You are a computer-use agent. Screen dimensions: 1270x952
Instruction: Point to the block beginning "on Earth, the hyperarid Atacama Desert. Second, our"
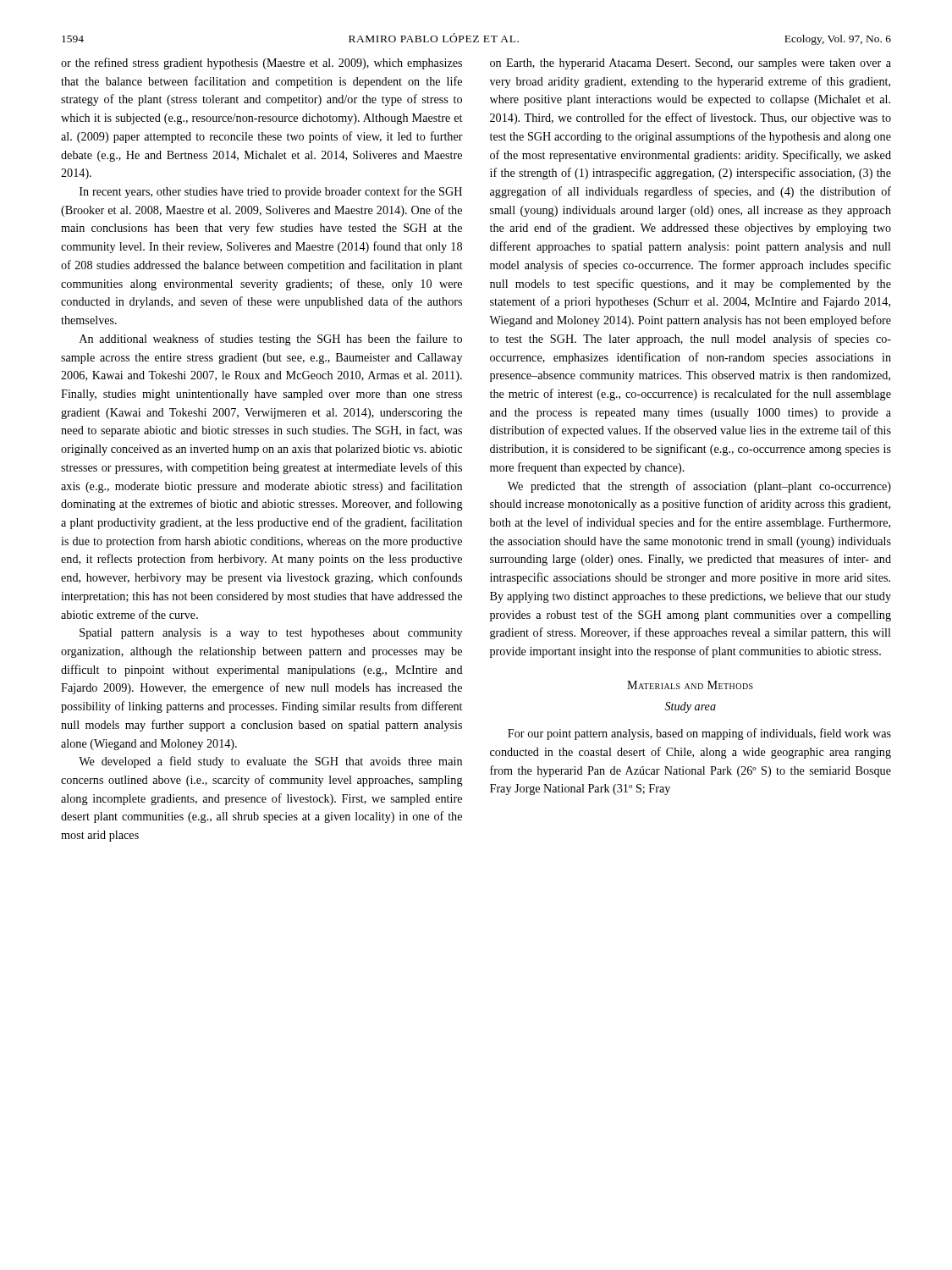click(x=690, y=266)
